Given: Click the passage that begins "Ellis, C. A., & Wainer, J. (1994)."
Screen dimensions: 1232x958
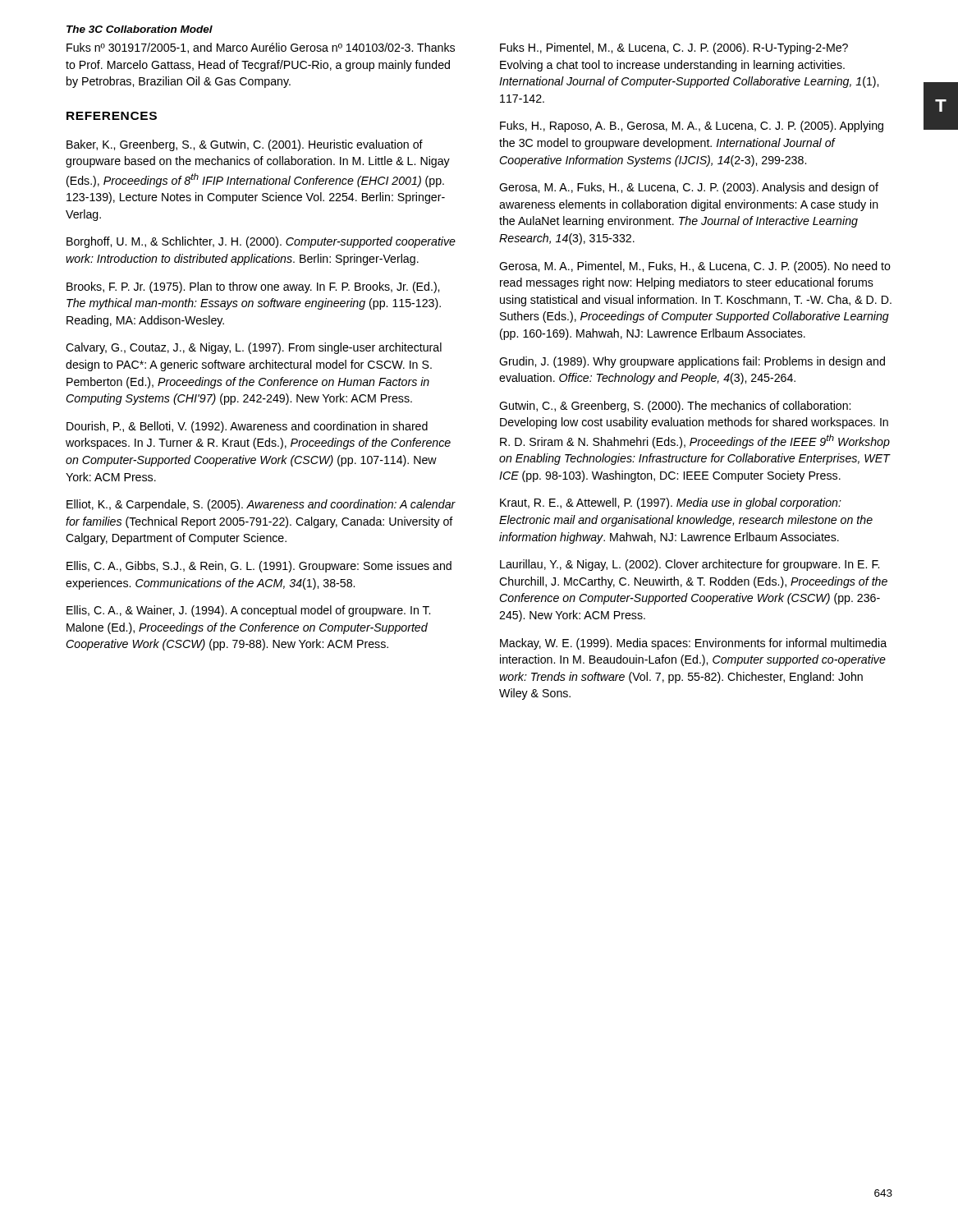Looking at the screenshot, I should tap(249, 627).
